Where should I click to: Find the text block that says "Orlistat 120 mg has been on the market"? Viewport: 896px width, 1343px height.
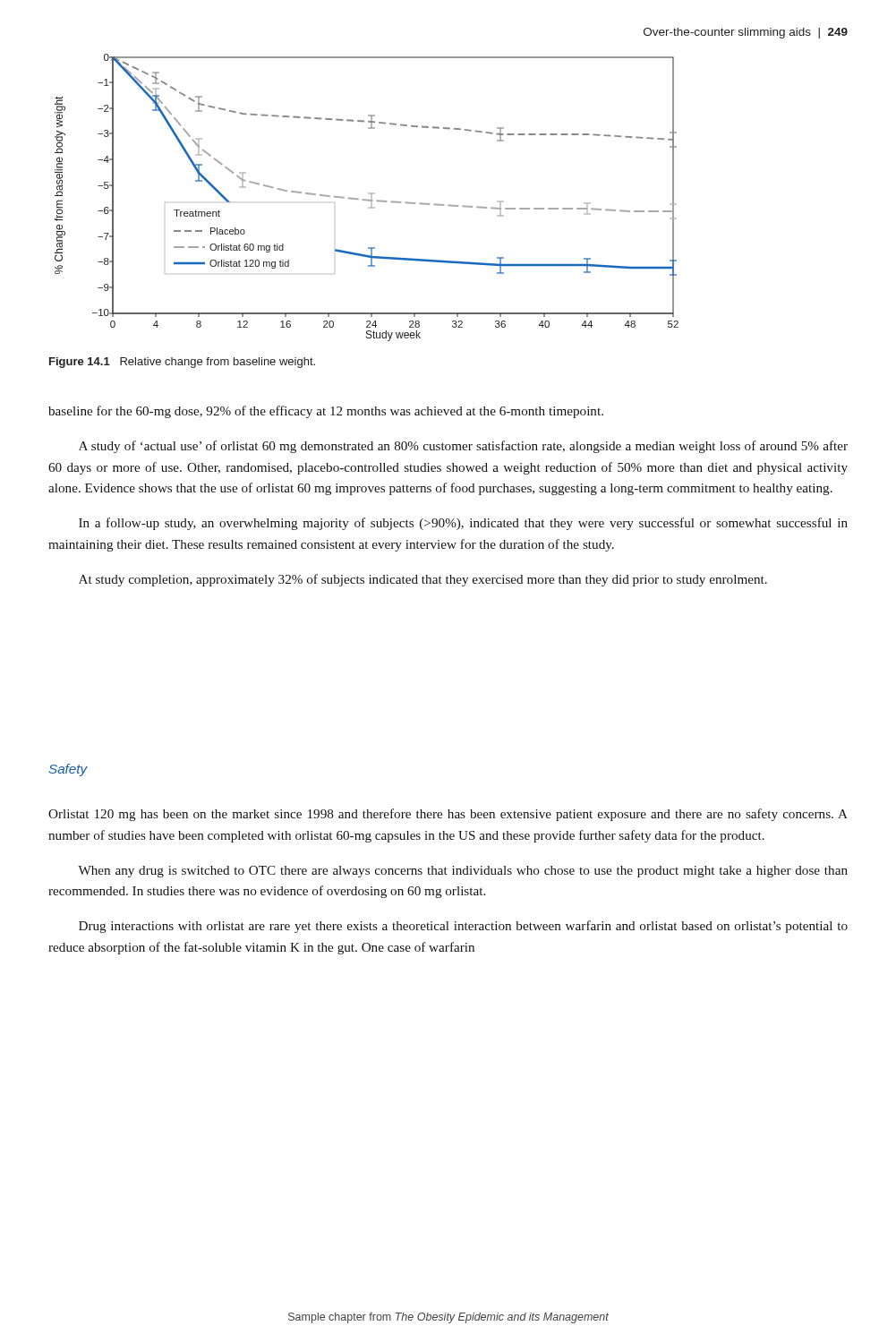click(x=448, y=881)
